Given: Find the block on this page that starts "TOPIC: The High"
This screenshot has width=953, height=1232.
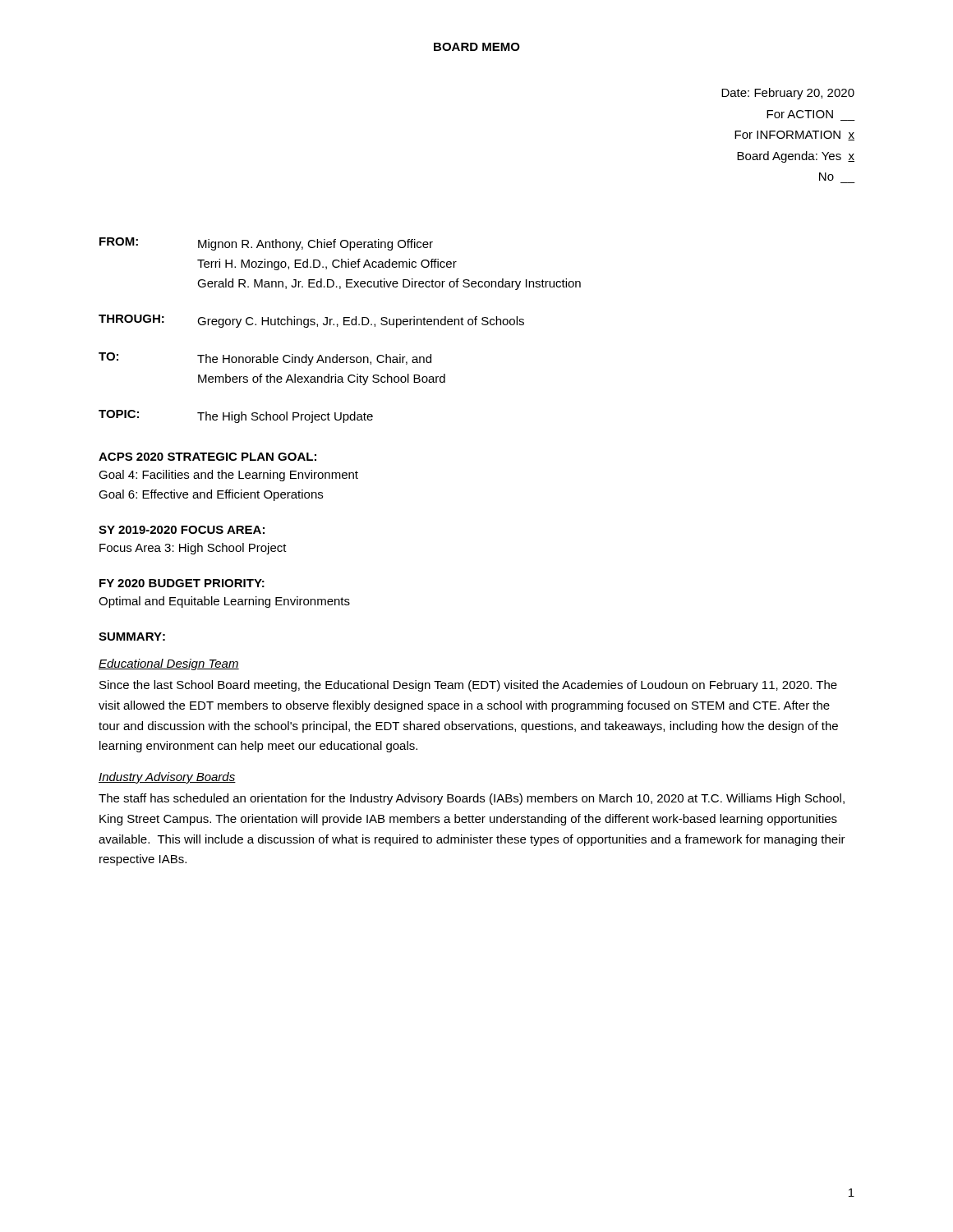Looking at the screenshot, I should [236, 416].
